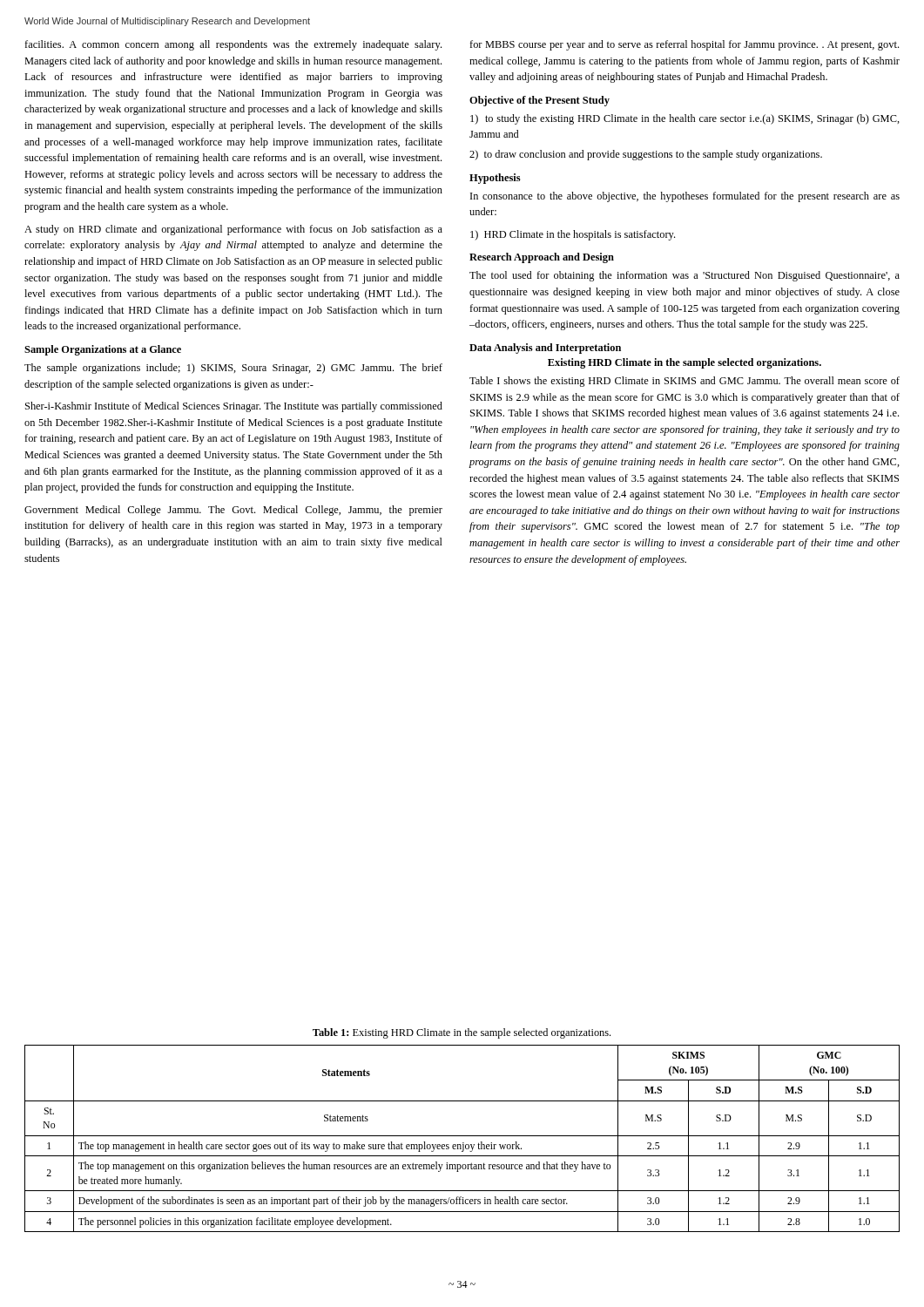The height and width of the screenshot is (1307, 924).
Task: Locate the element starting "The tool used for"
Action: point(684,300)
